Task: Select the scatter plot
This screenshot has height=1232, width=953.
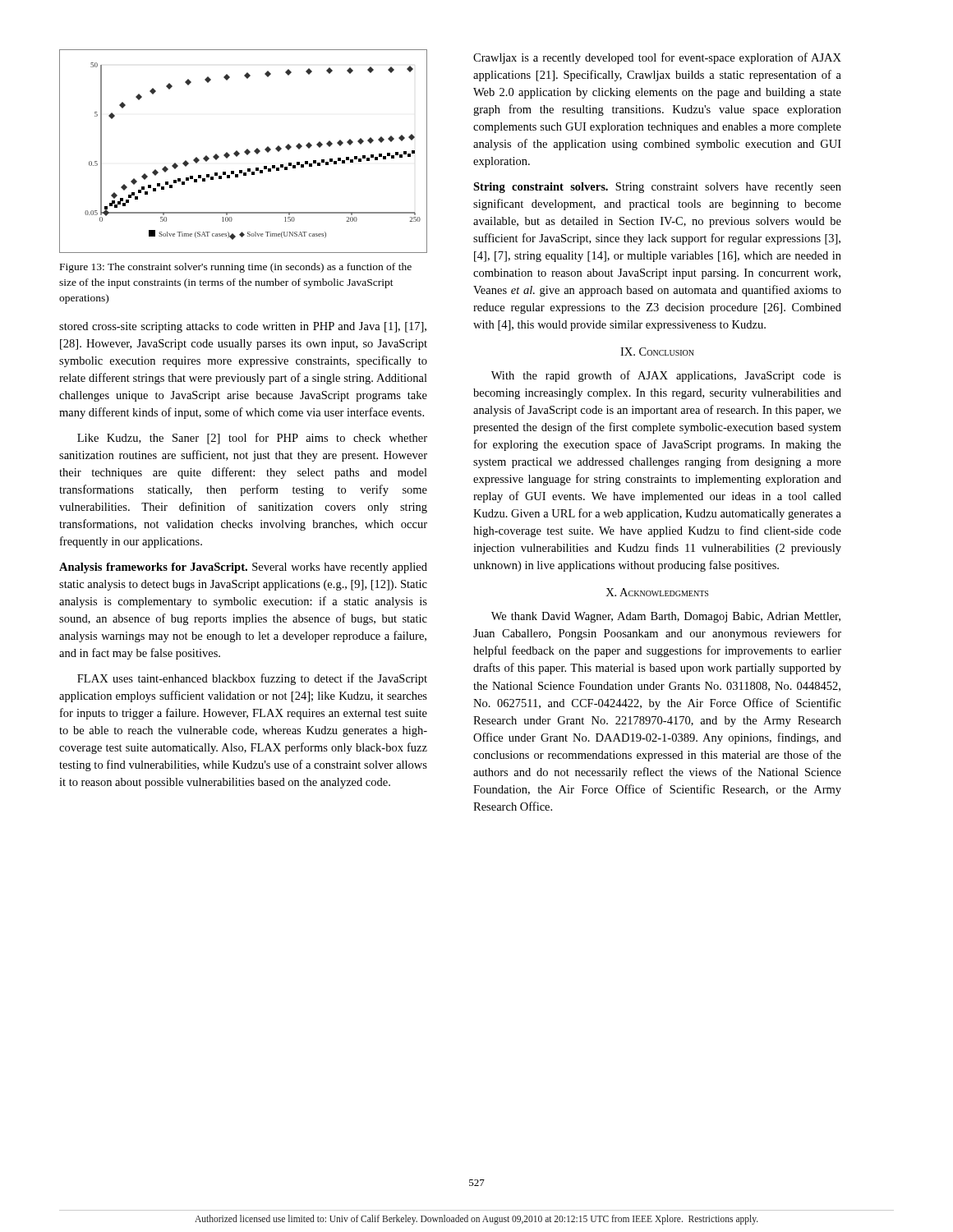Action: [243, 151]
